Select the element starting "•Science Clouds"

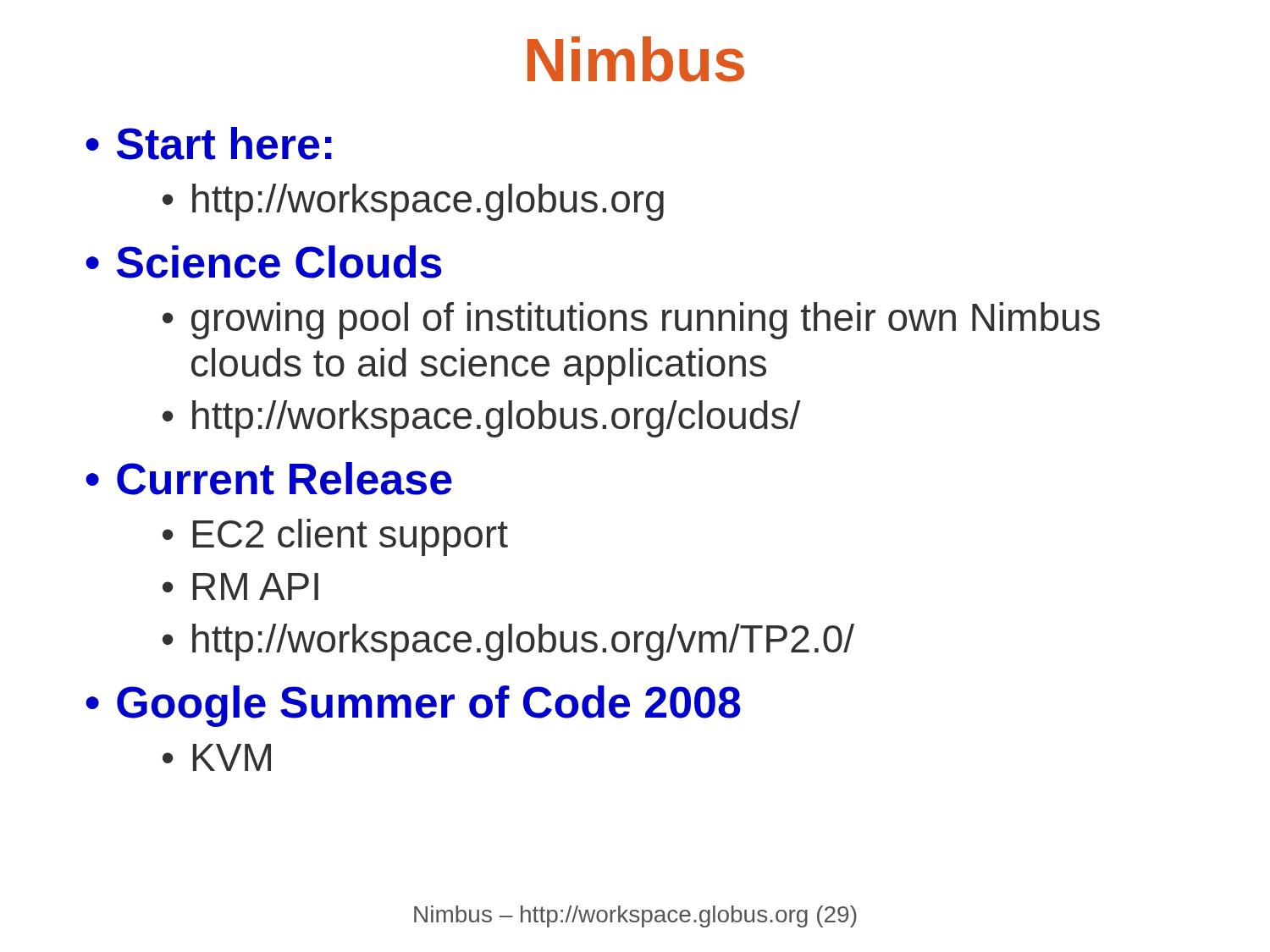click(x=264, y=262)
